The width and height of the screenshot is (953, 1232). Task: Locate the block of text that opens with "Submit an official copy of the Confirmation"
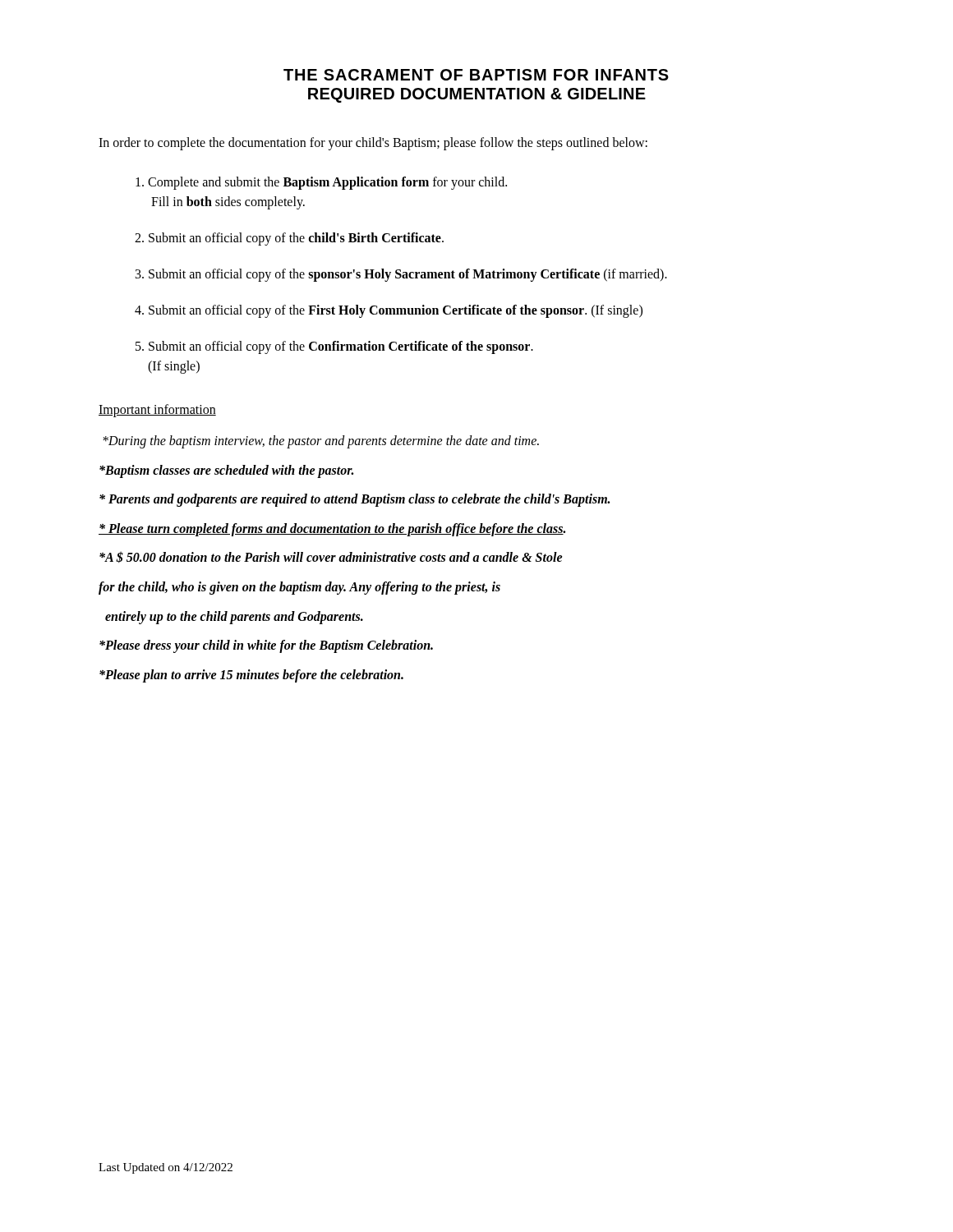341,356
